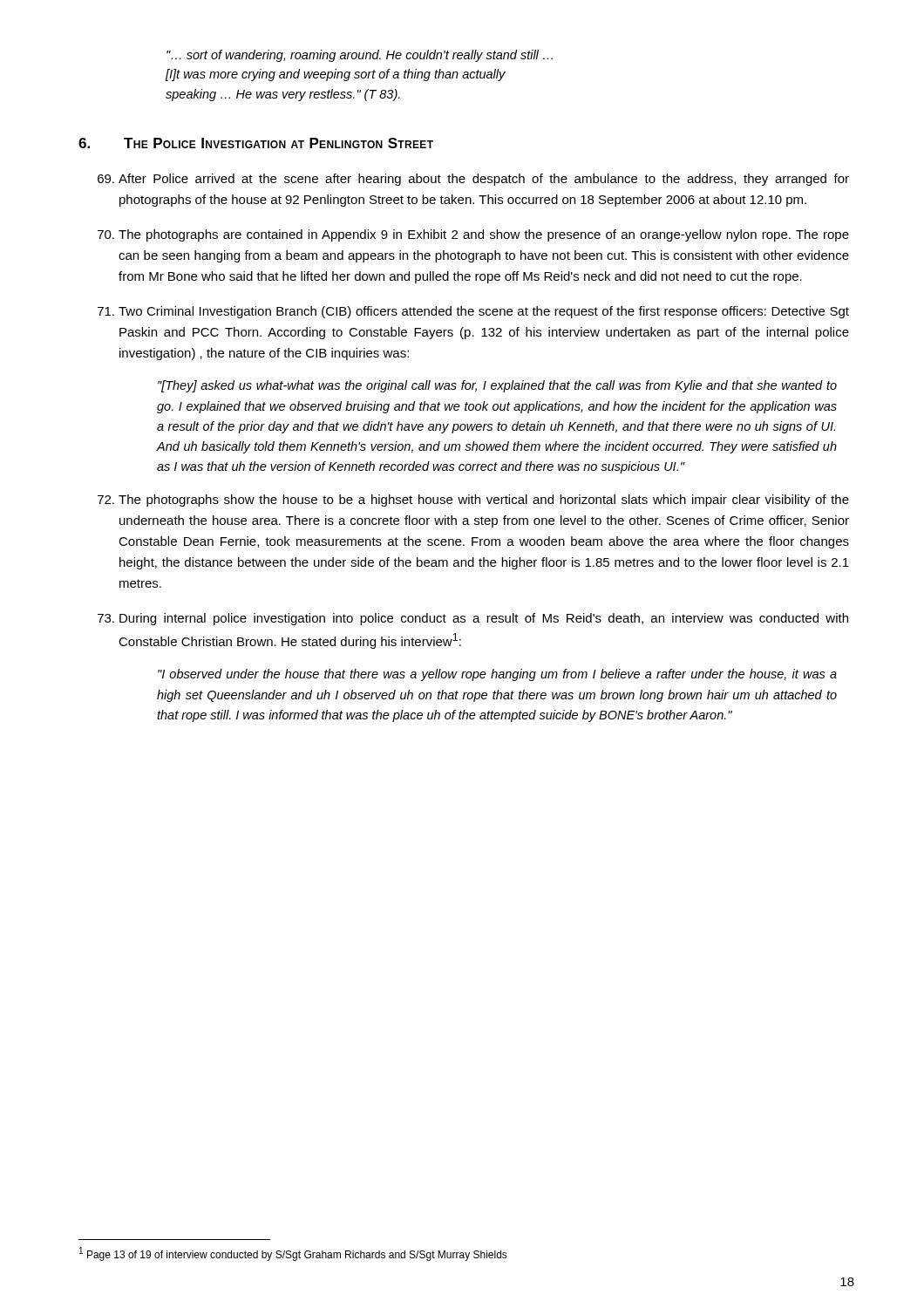This screenshot has width=924, height=1308.
Task: Click on the text block with the text "After Police arrived at the"
Action: click(464, 190)
